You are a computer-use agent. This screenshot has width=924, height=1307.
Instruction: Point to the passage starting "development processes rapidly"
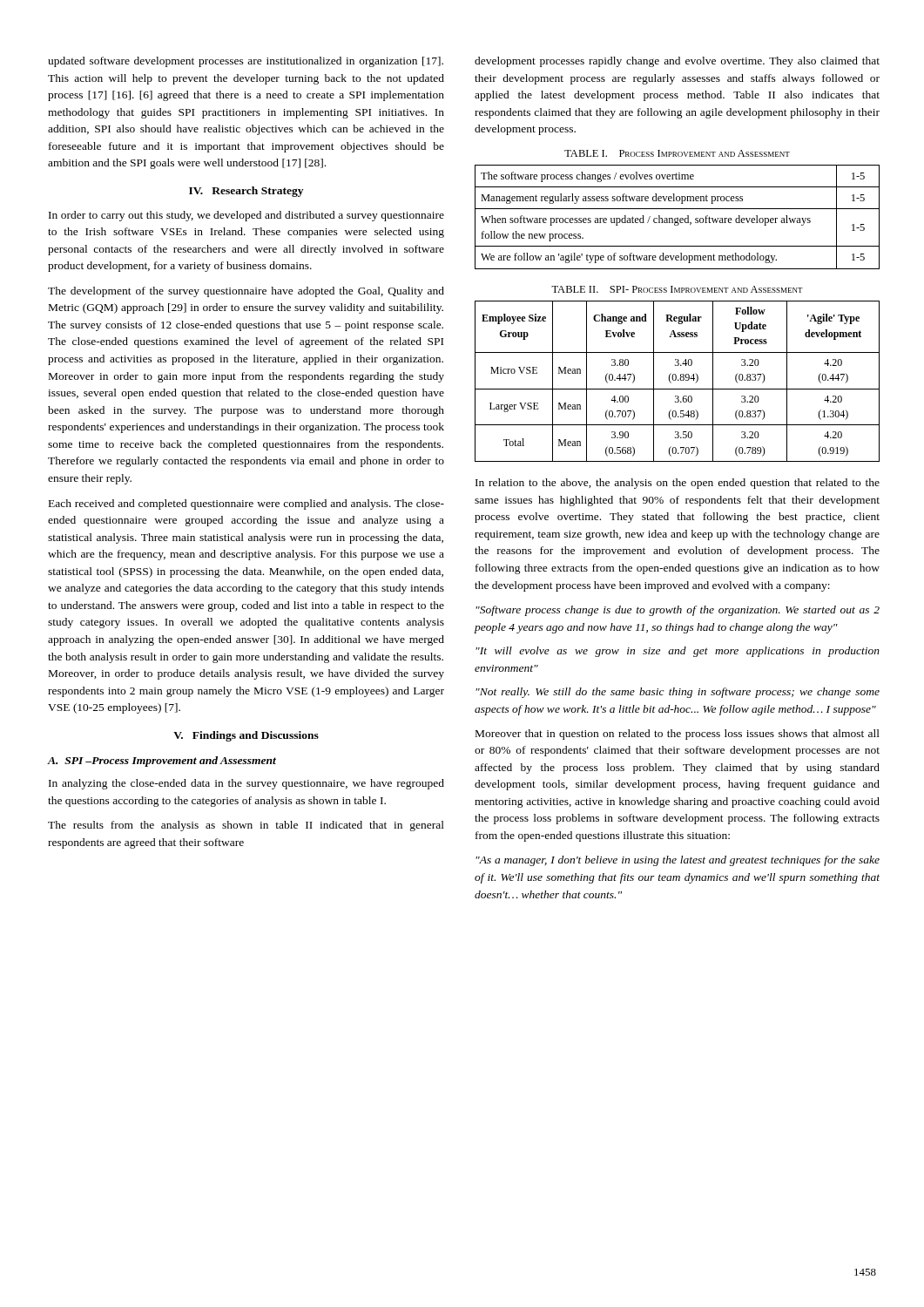(x=677, y=95)
